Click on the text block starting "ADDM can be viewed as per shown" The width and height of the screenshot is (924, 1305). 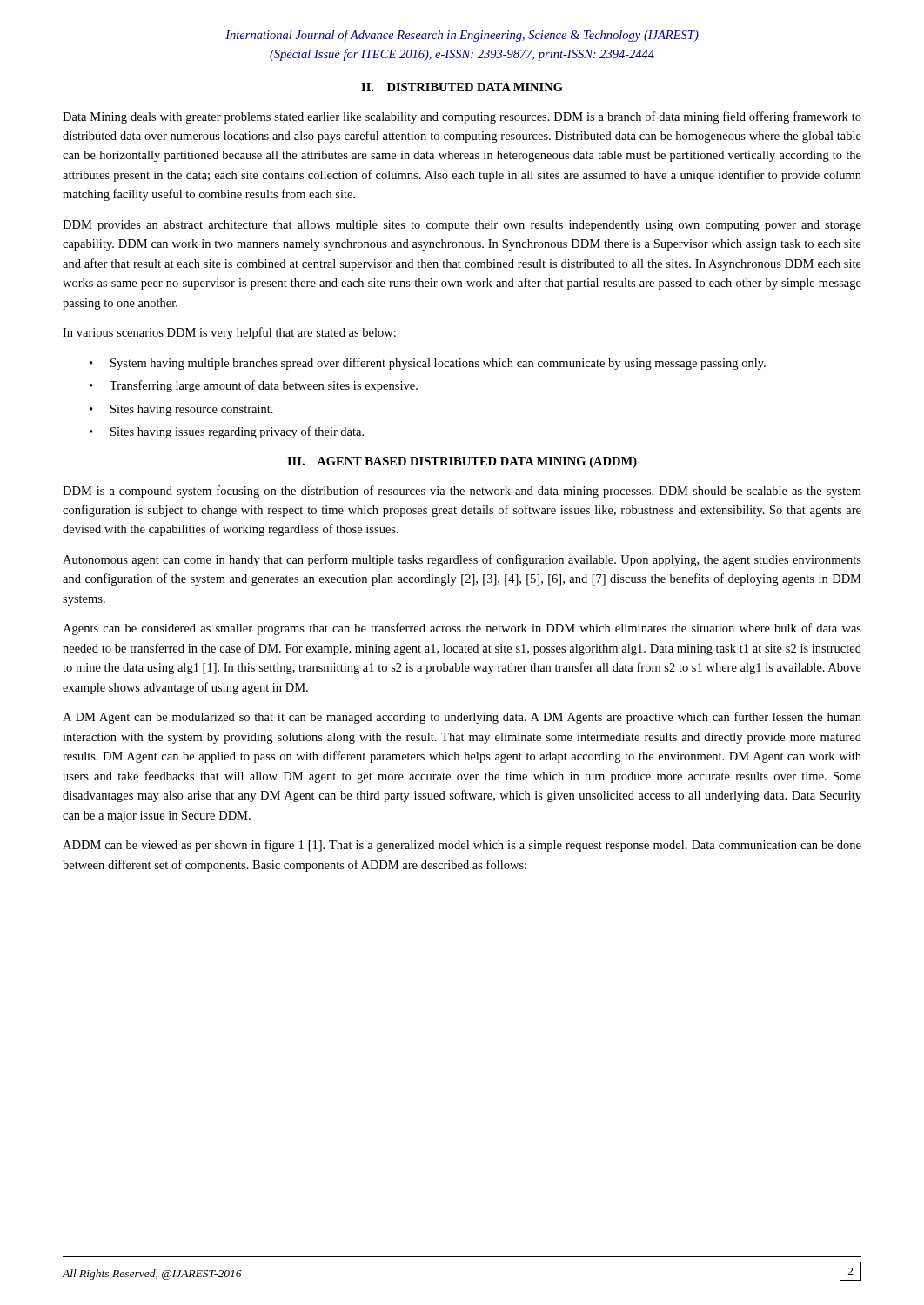pyautogui.click(x=462, y=855)
